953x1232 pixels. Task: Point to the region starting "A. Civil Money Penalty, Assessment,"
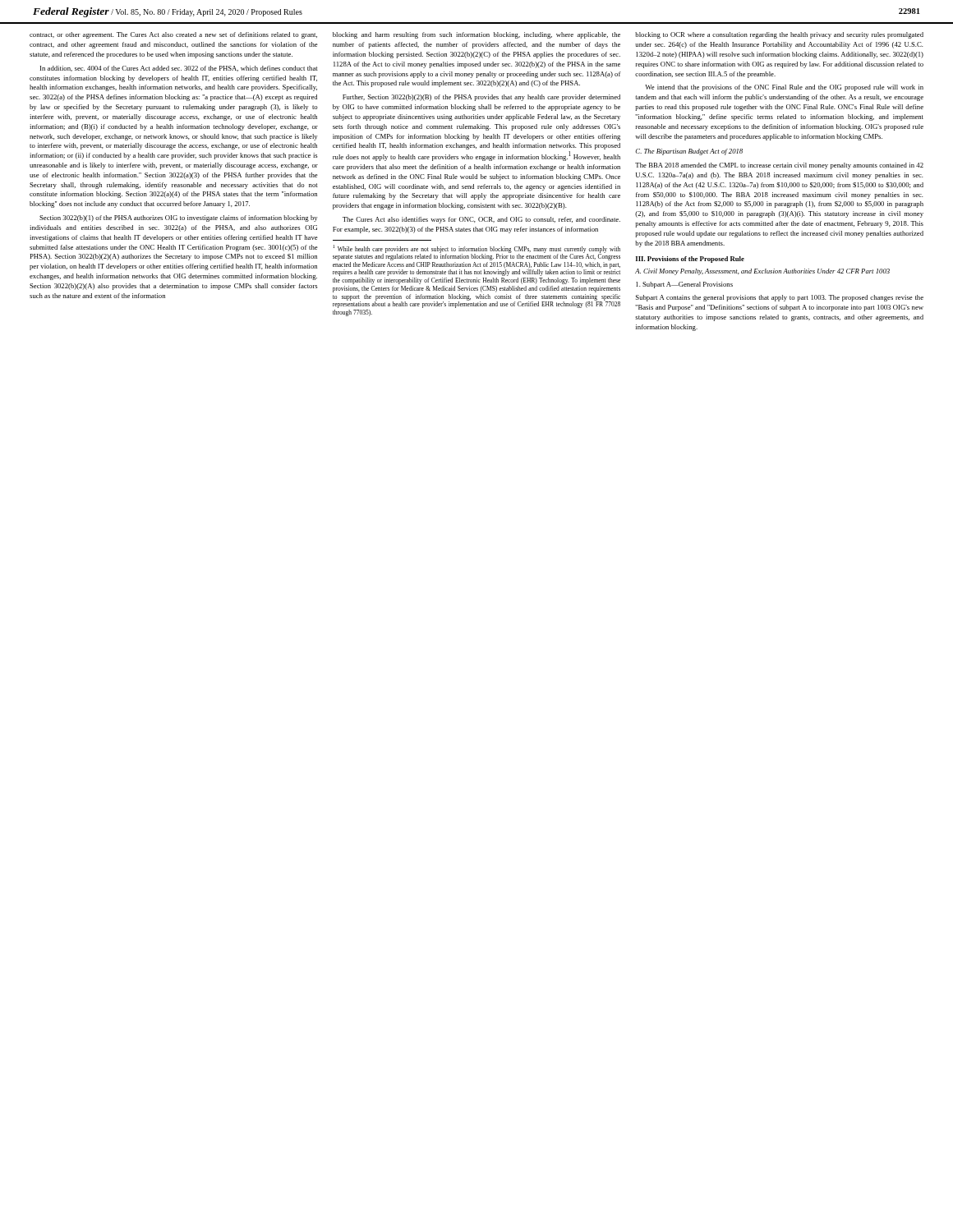point(779,272)
